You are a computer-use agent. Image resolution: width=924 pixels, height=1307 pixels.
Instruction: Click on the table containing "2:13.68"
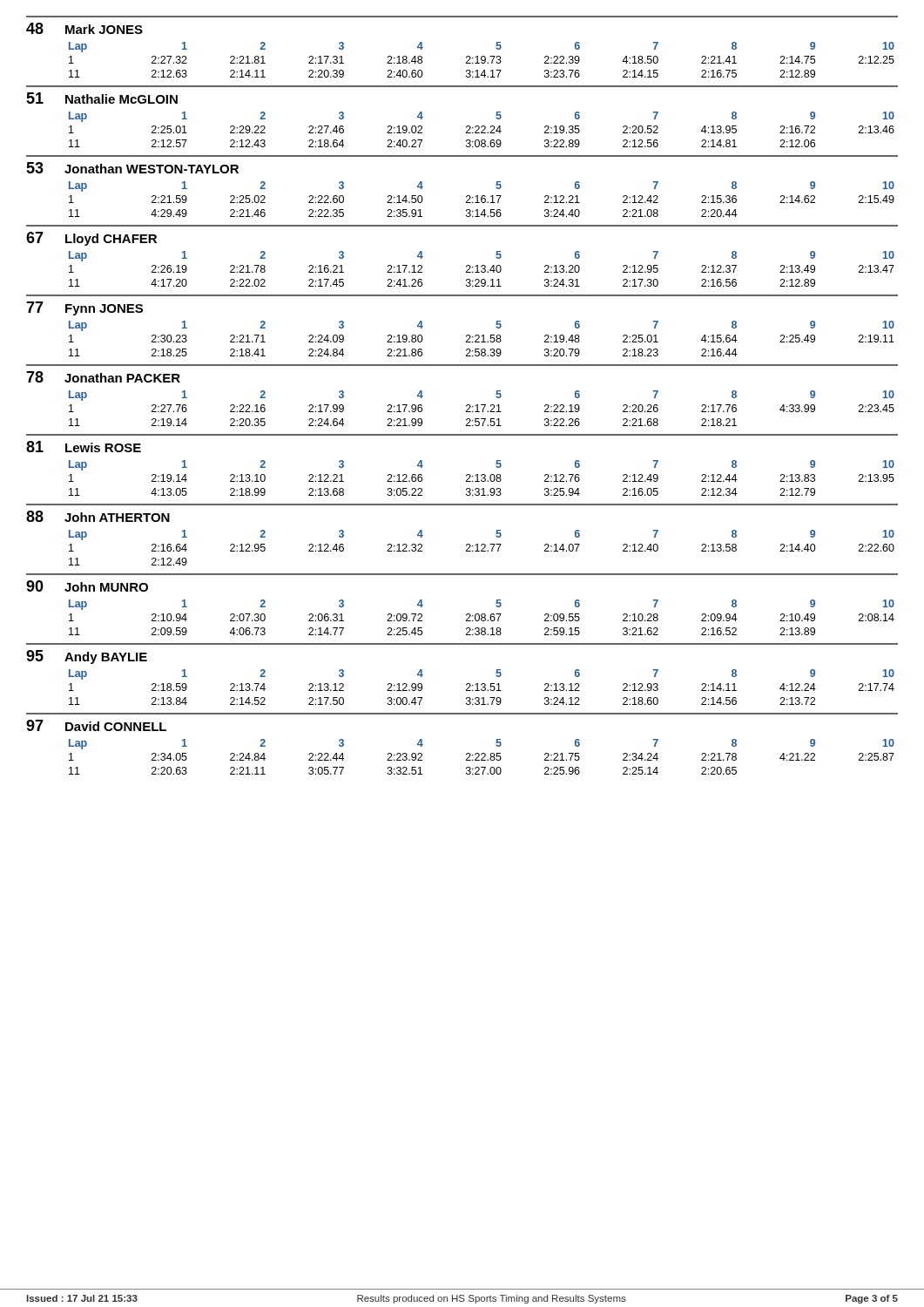462,467
